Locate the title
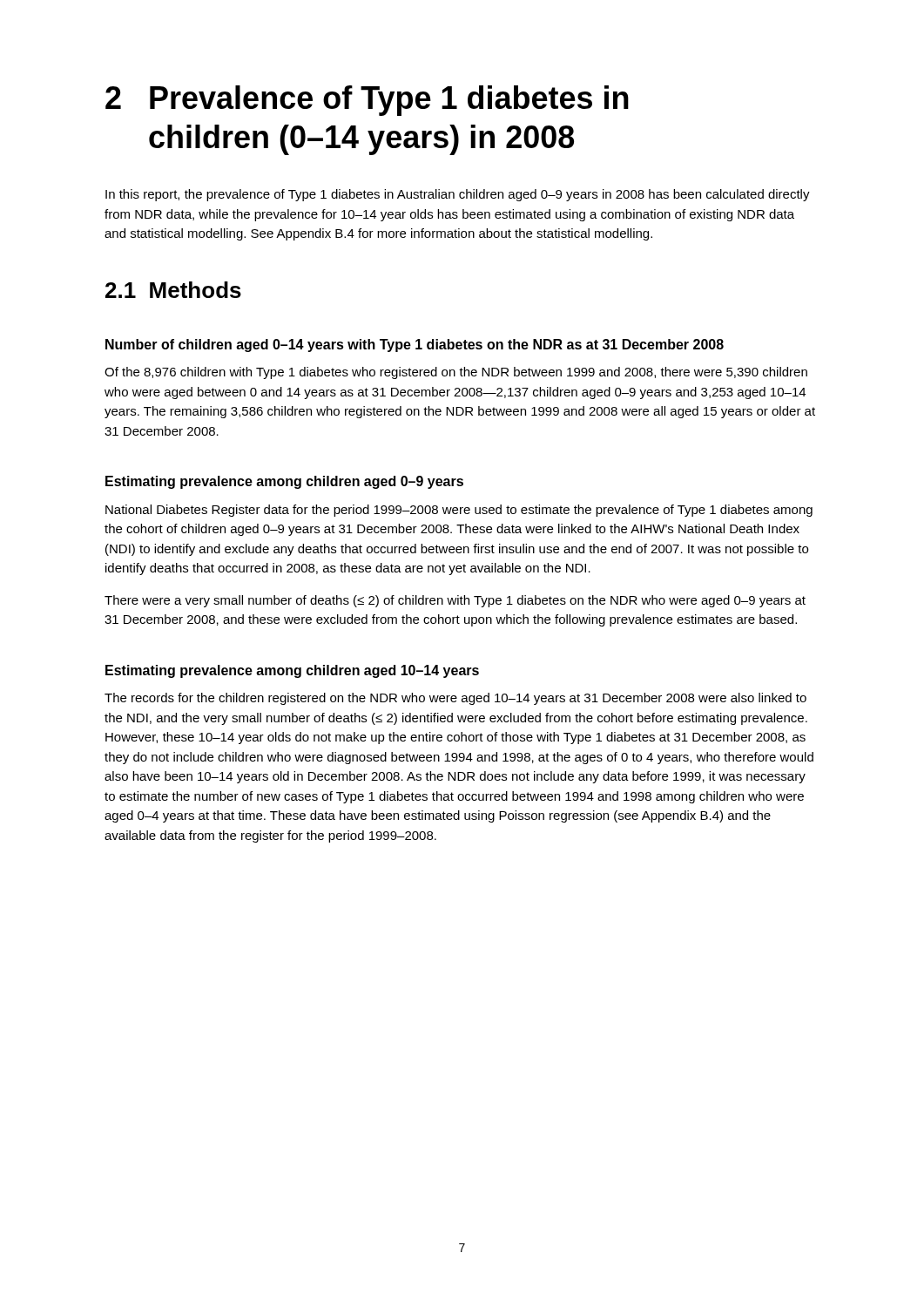The image size is (924, 1307). pos(462,118)
